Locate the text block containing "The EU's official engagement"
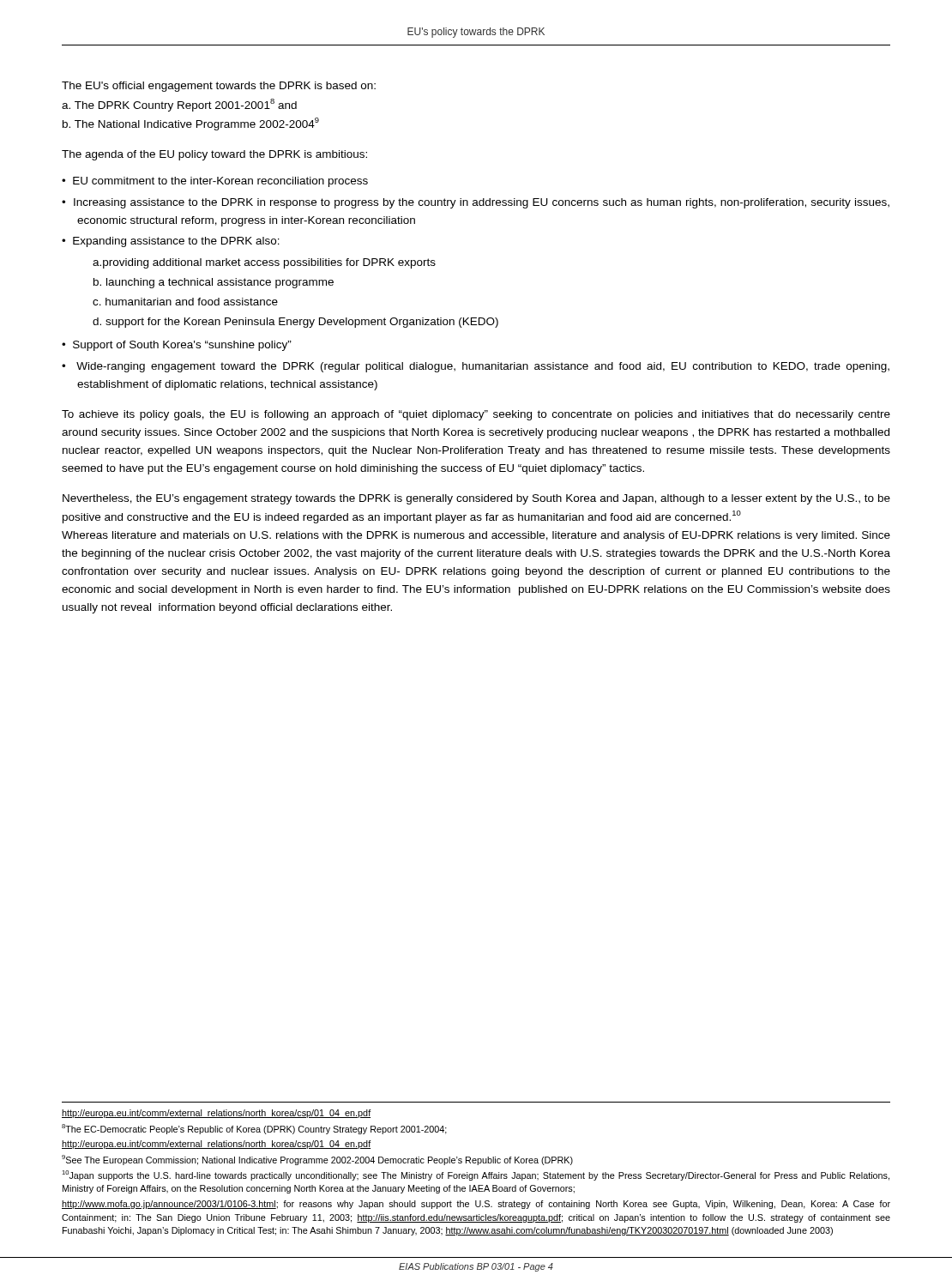Viewport: 952px width, 1287px height. click(x=219, y=105)
